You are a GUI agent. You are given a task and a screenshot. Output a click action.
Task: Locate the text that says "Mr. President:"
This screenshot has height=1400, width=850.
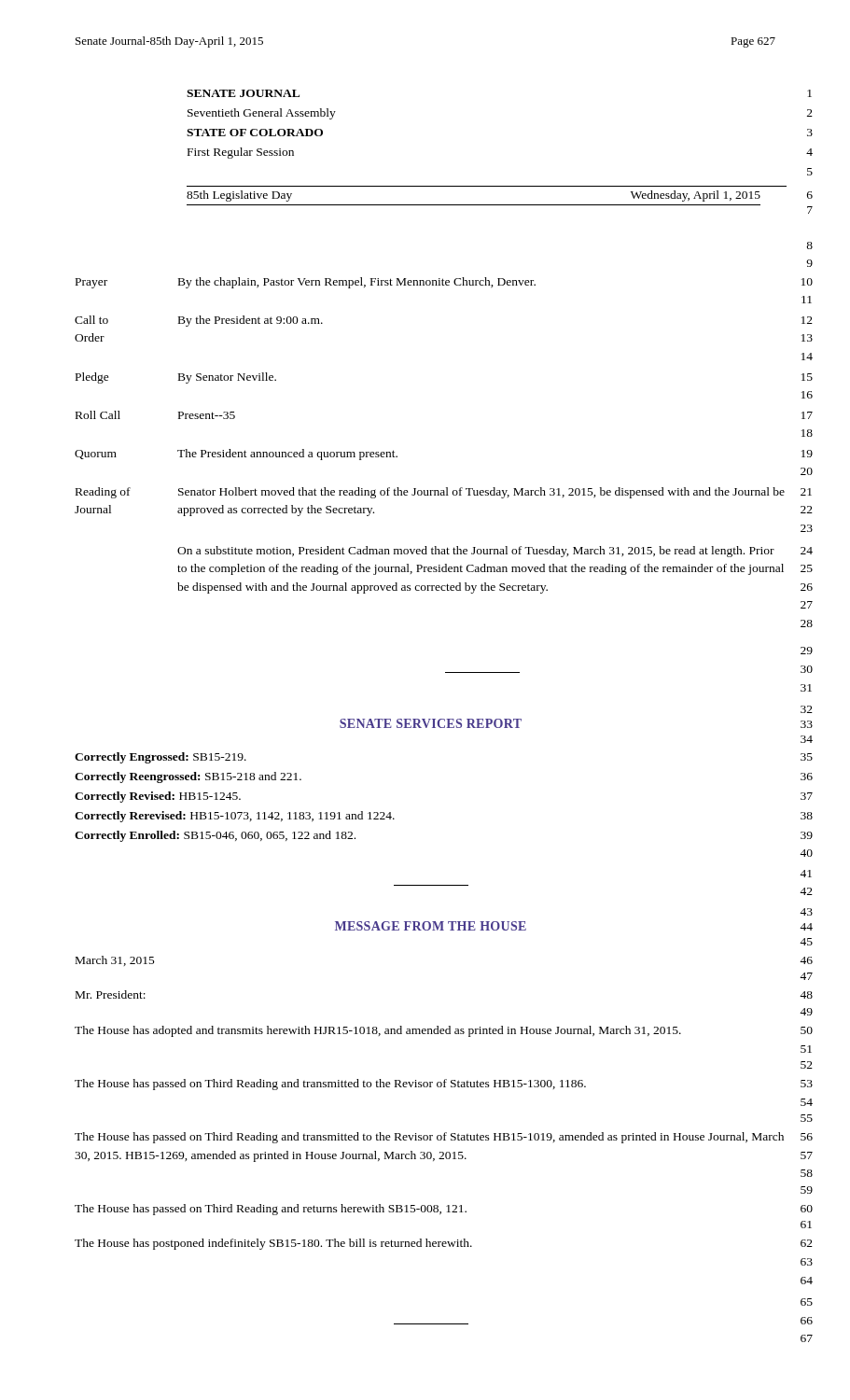[x=110, y=995]
